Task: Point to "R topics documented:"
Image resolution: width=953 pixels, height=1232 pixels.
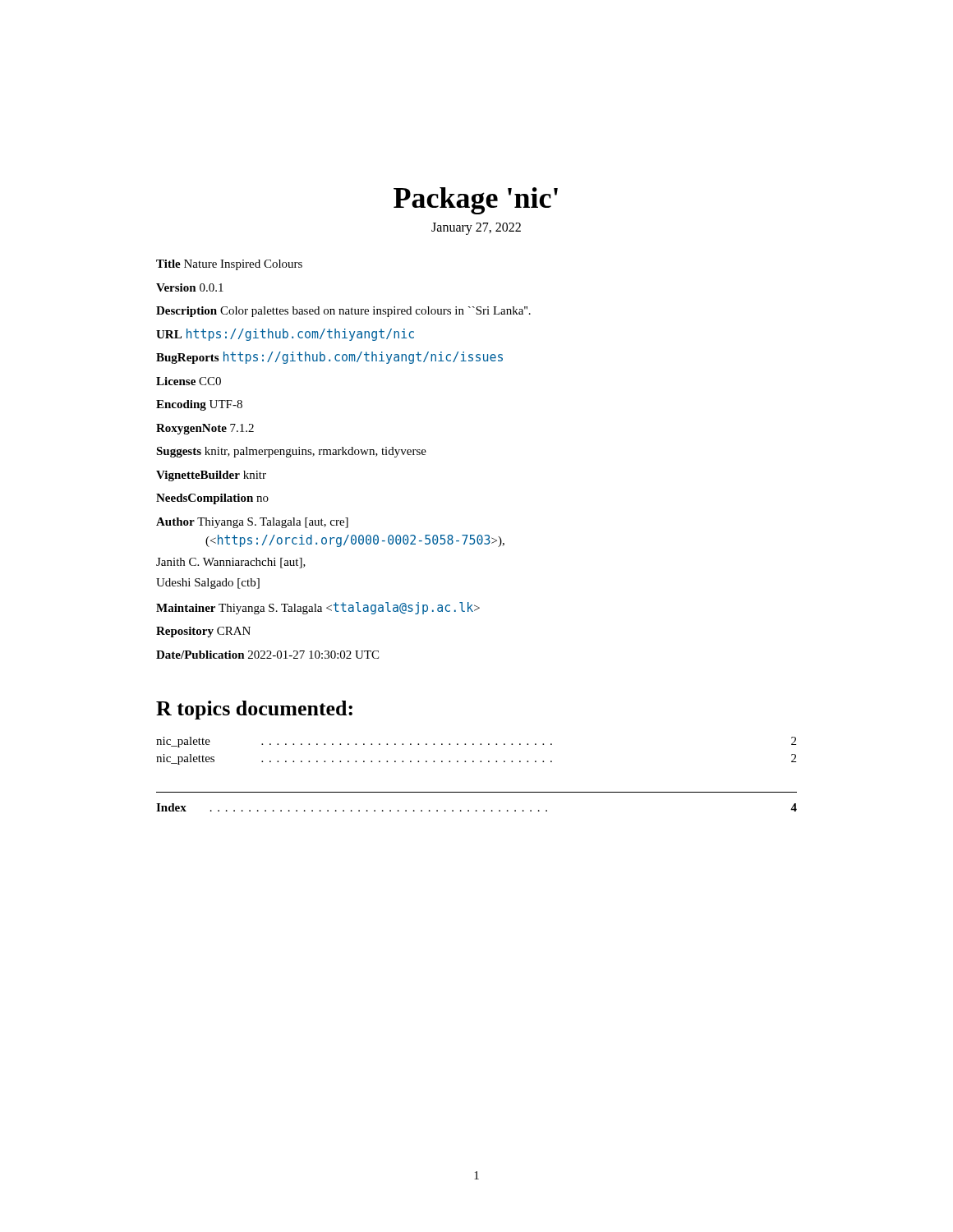Action: 255,708
